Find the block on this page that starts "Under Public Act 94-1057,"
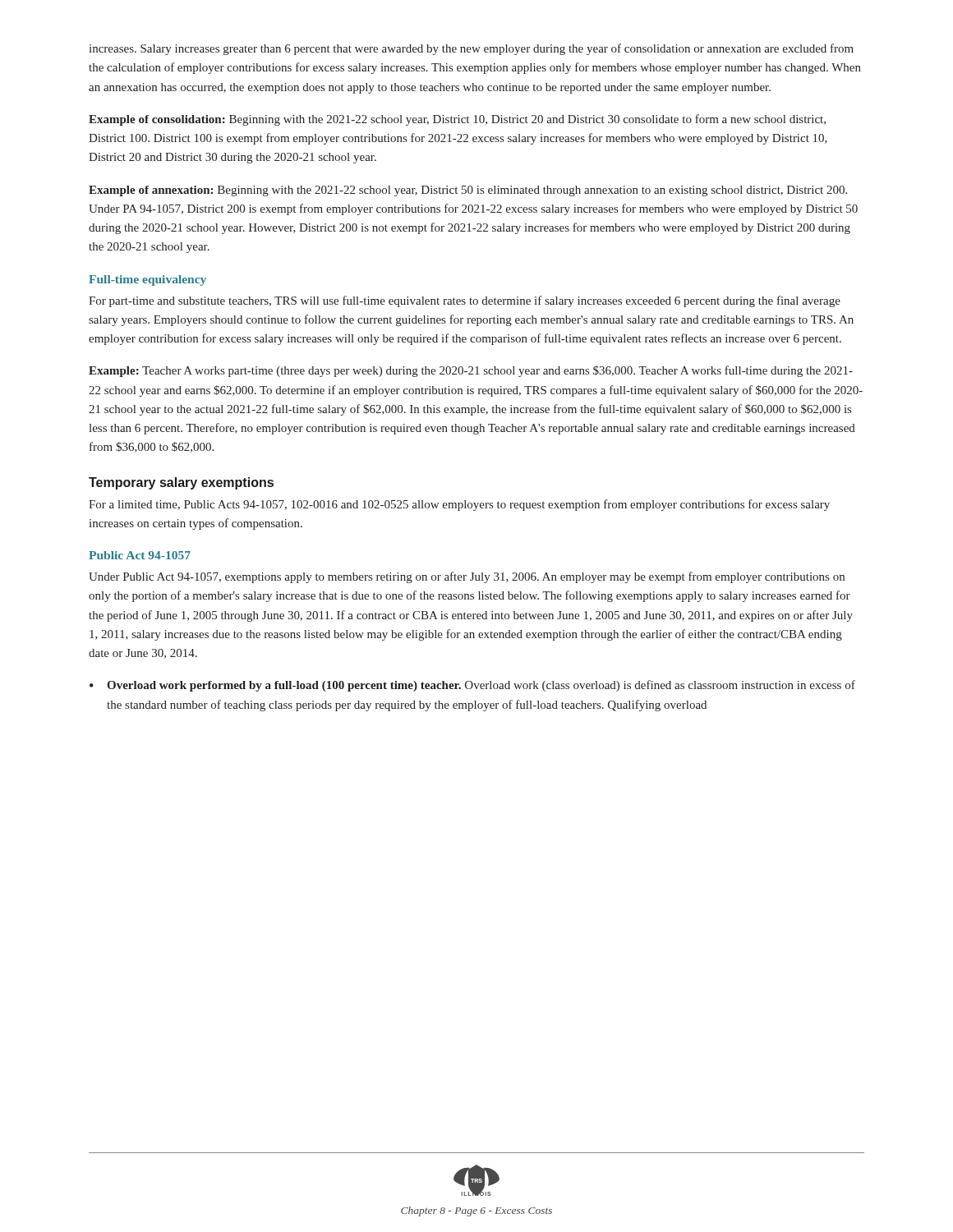The width and height of the screenshot is (953, 1232). (x=471, y=615)
